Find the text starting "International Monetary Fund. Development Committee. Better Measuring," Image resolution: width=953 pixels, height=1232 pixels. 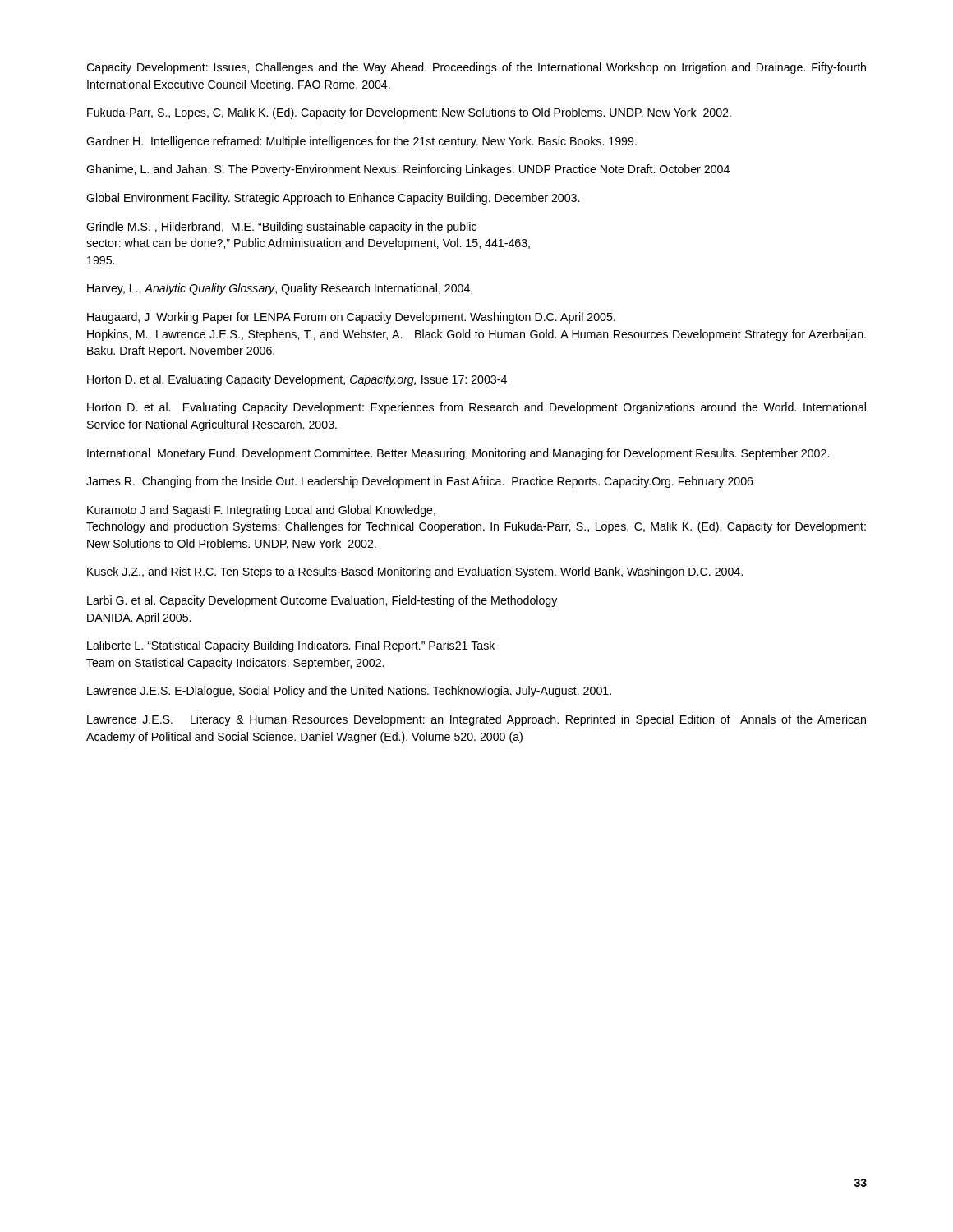pos(458,453)
